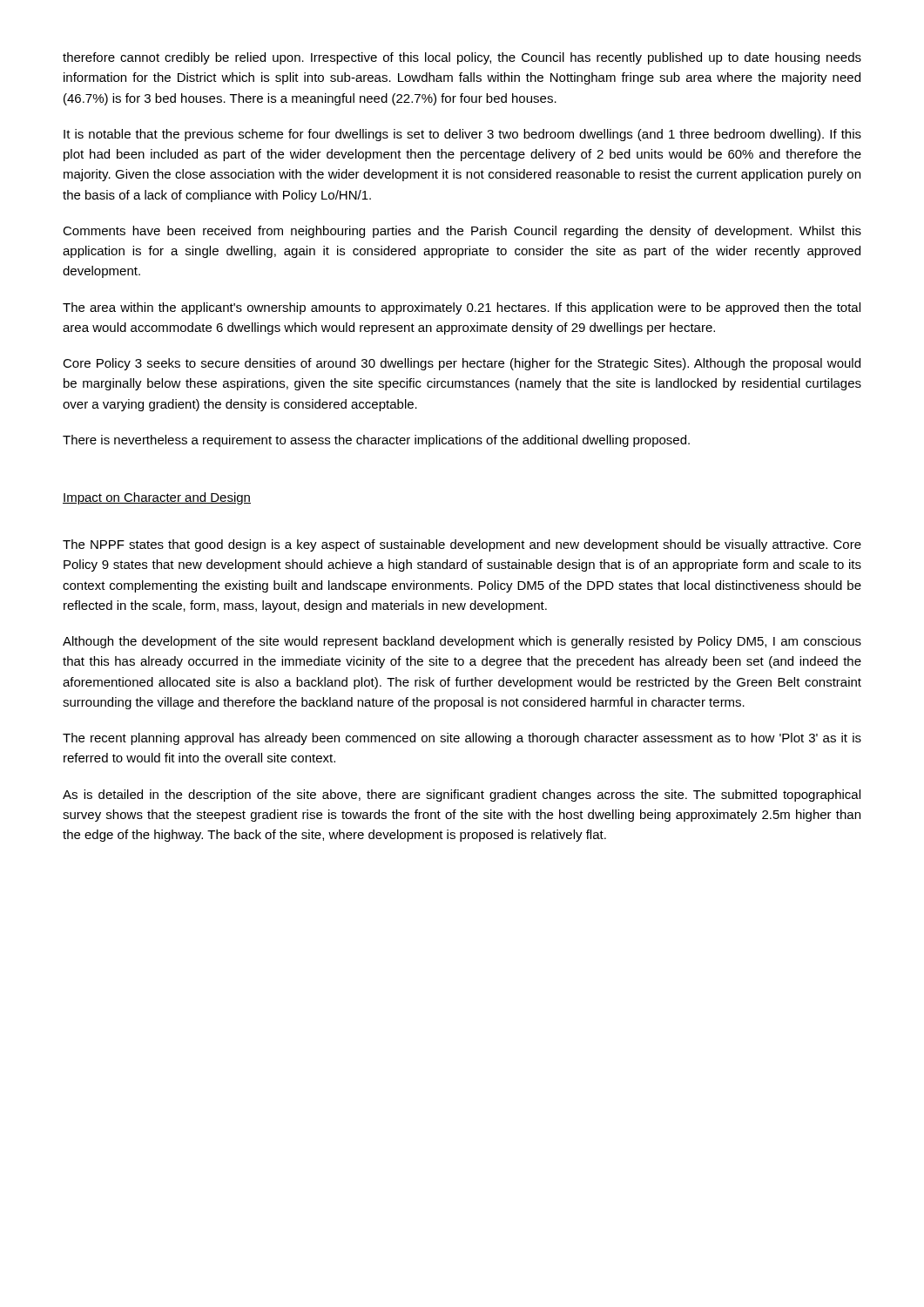Find the section header containing "Impact on Character and Design"
Screen dimensions: 1307x924
tap(157, 497)
